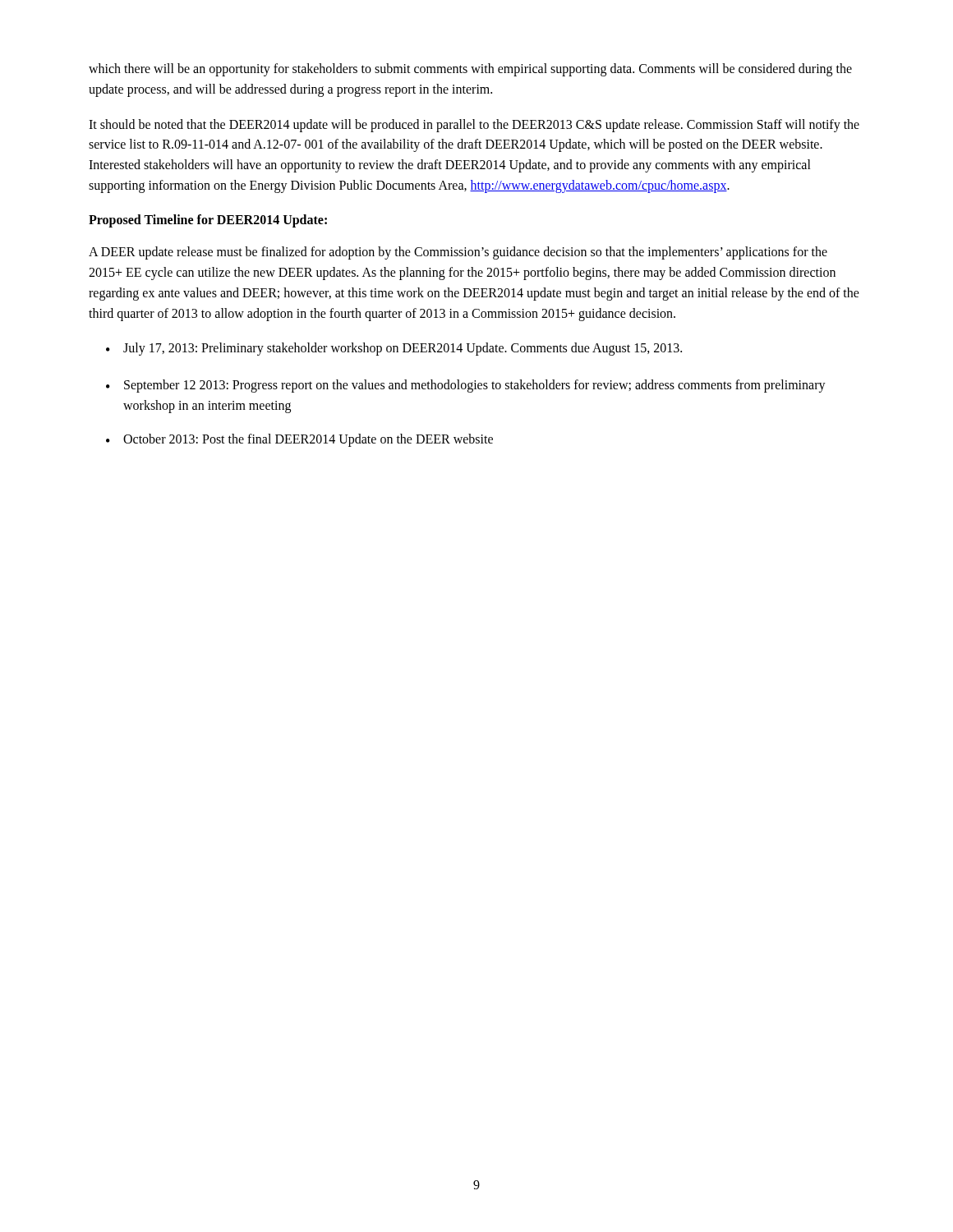Select the text starting "• July 17, 2013:"
The height and width of the screenshot is (1232, 953).
pyautogui.click(x=485, y=351)
